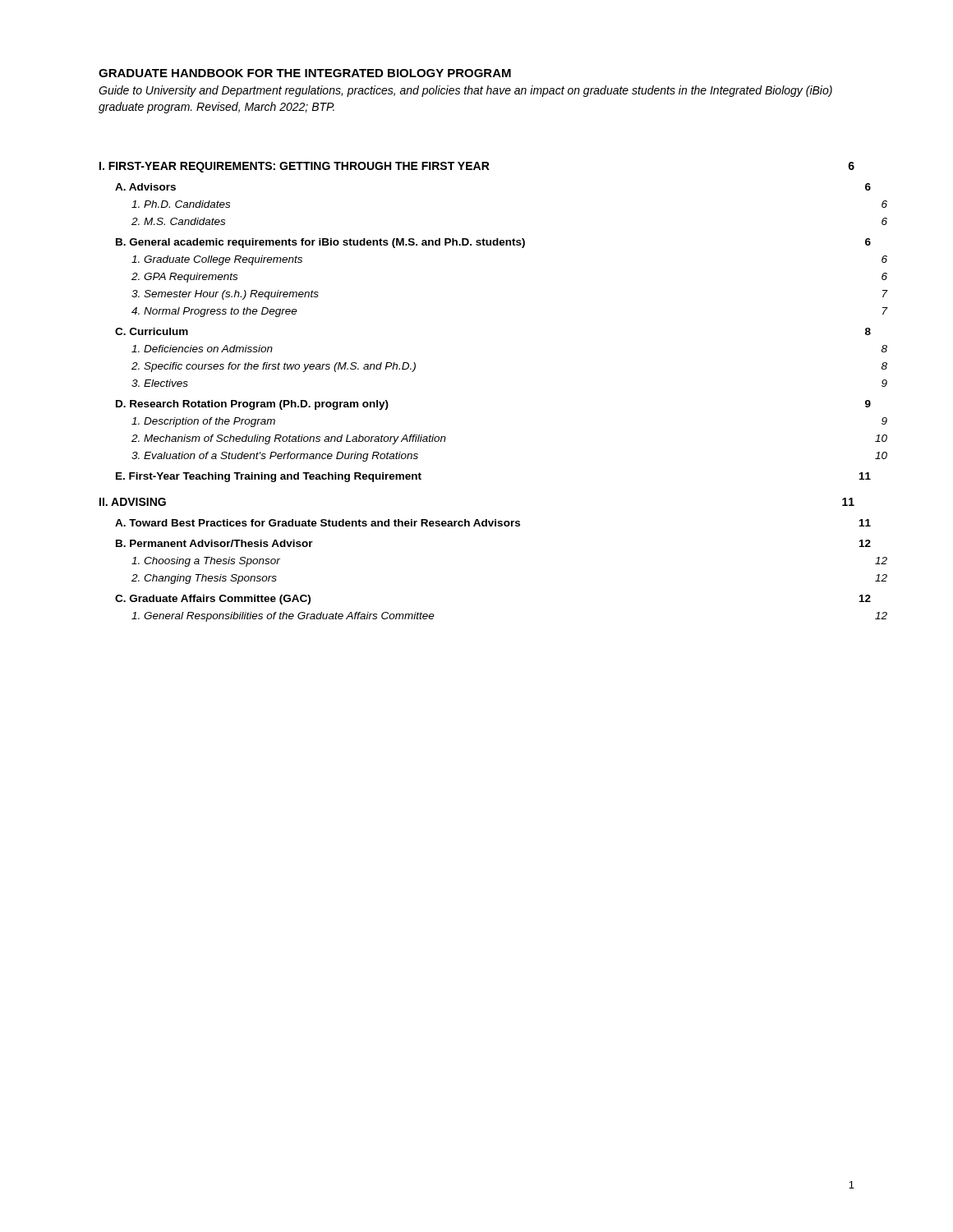Find the list item that says "C. Curriculum 8"
Image resolution: width=953 pixels, height=1232 pixels.
pyautogui.click(x=150, y=331)
